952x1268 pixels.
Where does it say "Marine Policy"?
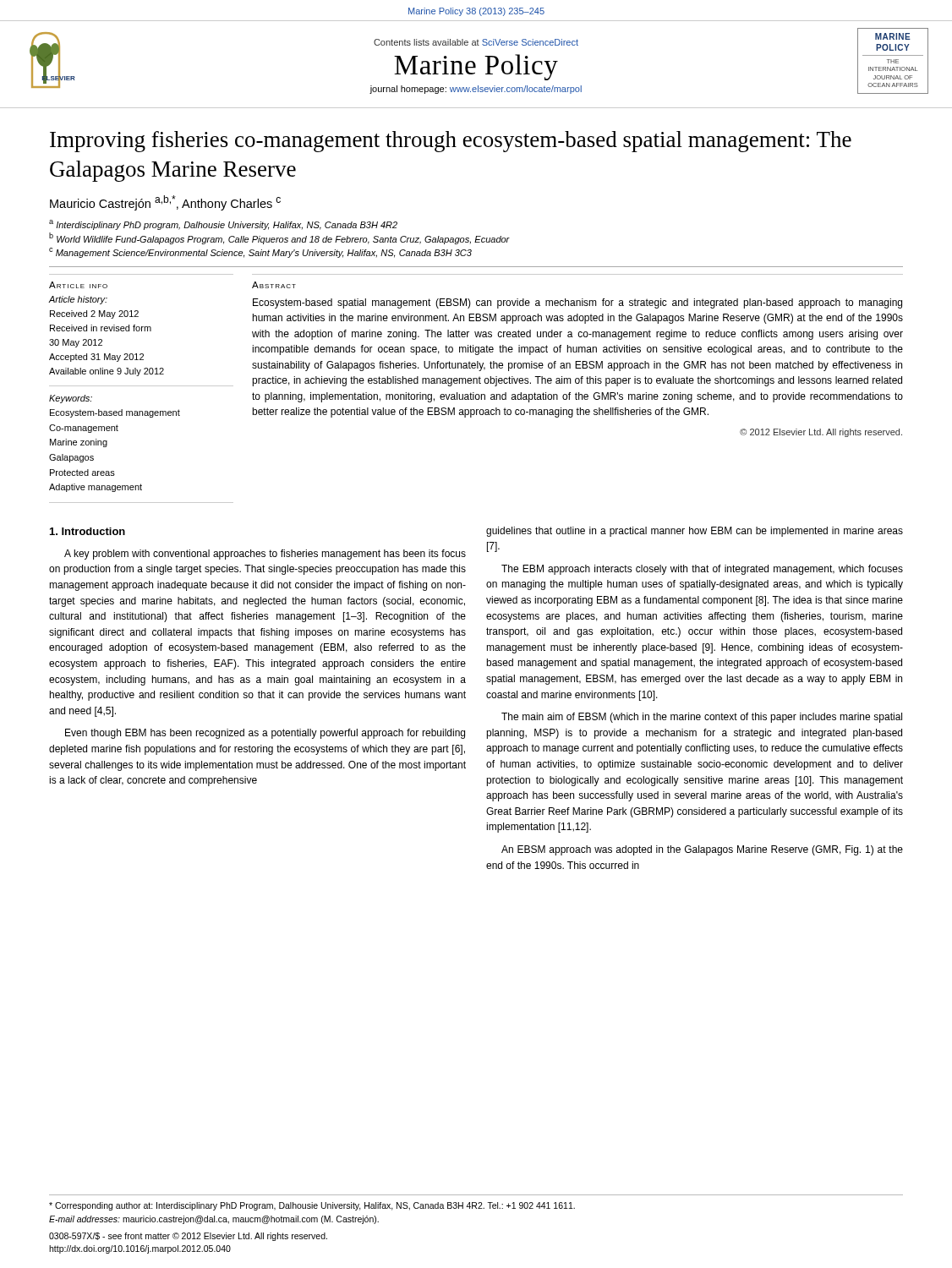click(x=476, y=65)
